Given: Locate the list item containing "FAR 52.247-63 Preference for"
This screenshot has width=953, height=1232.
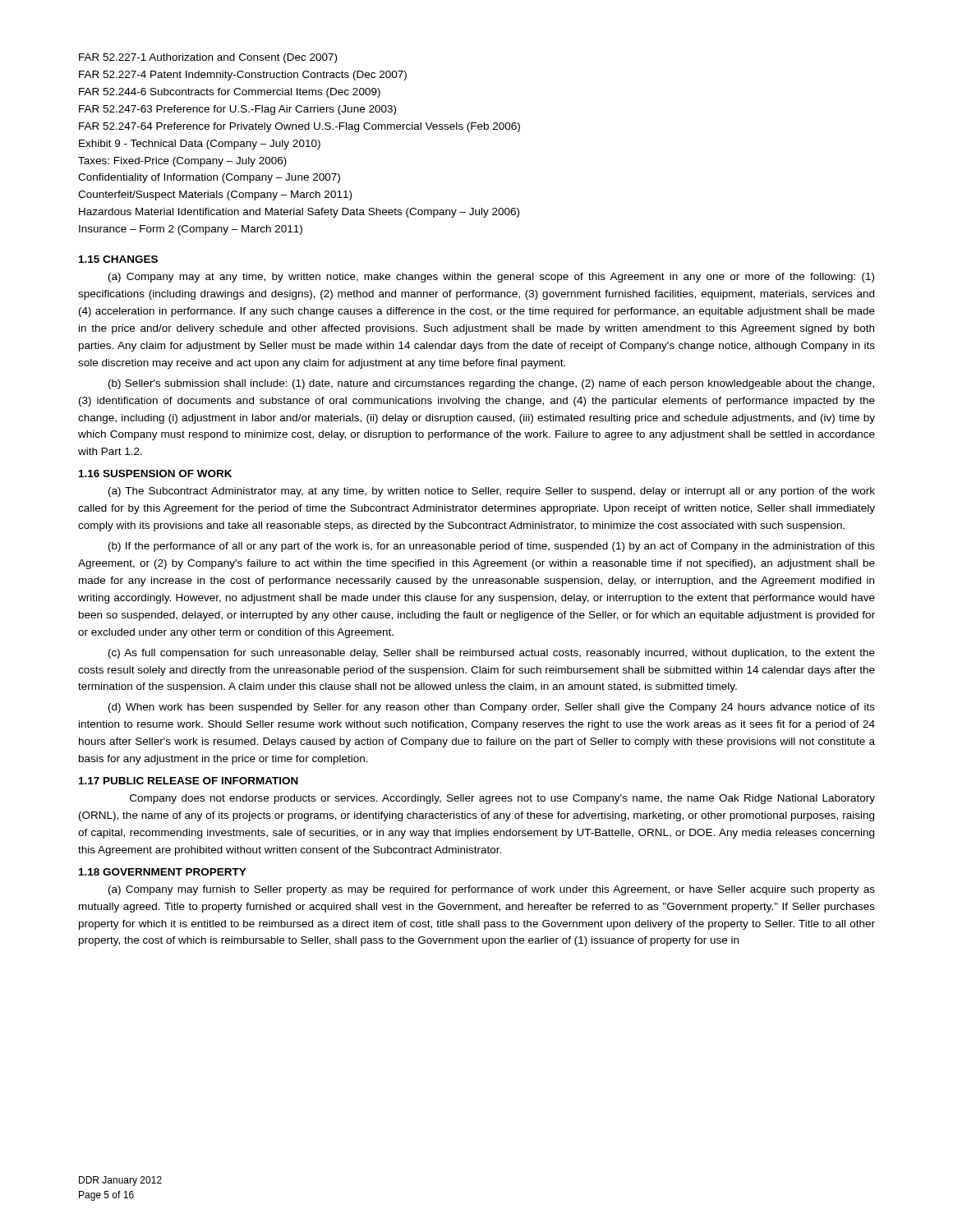Looking at the screenshot, I should pyautogui.click(x=237, y=110).
